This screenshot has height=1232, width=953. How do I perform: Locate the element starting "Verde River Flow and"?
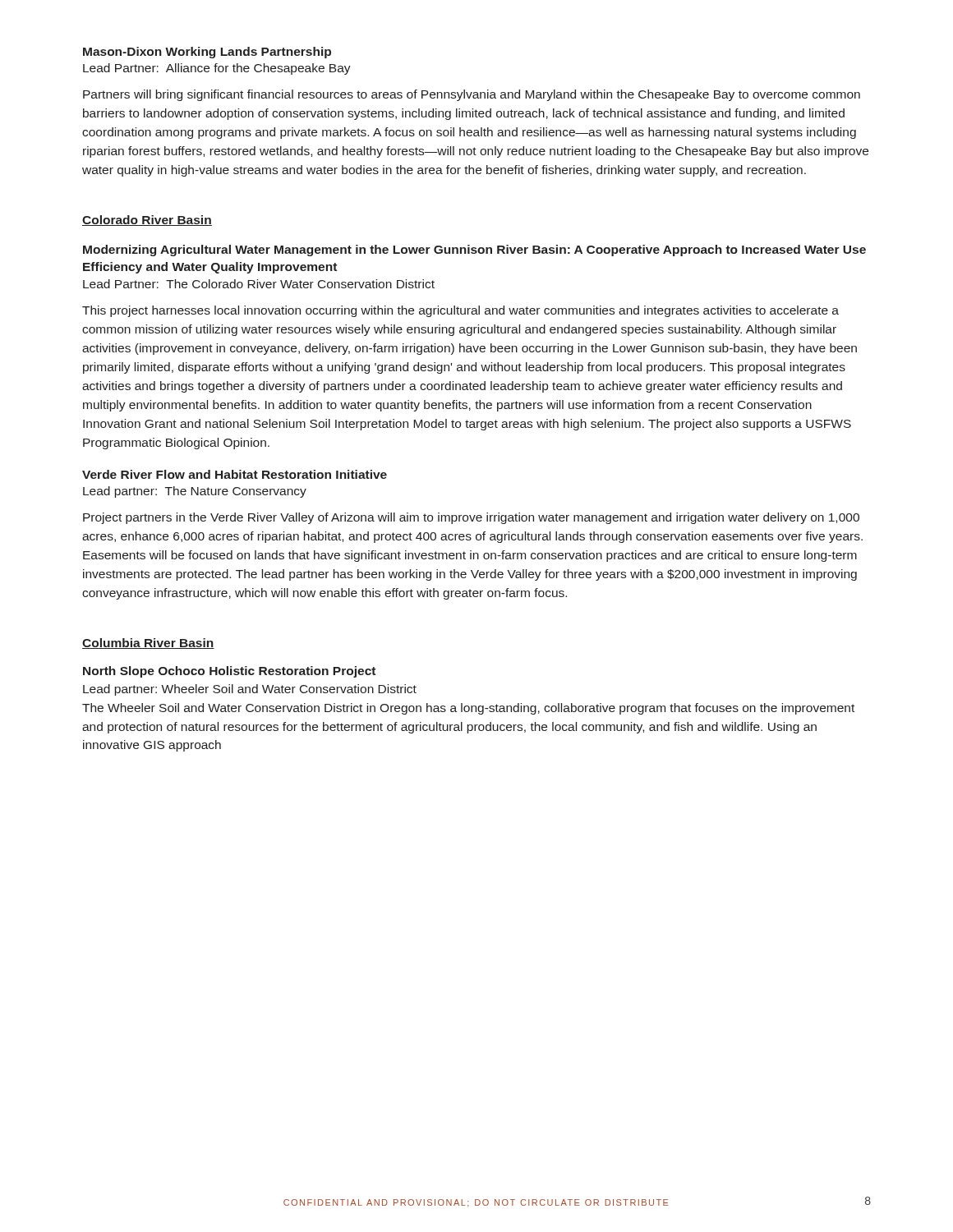click(235, 474)
